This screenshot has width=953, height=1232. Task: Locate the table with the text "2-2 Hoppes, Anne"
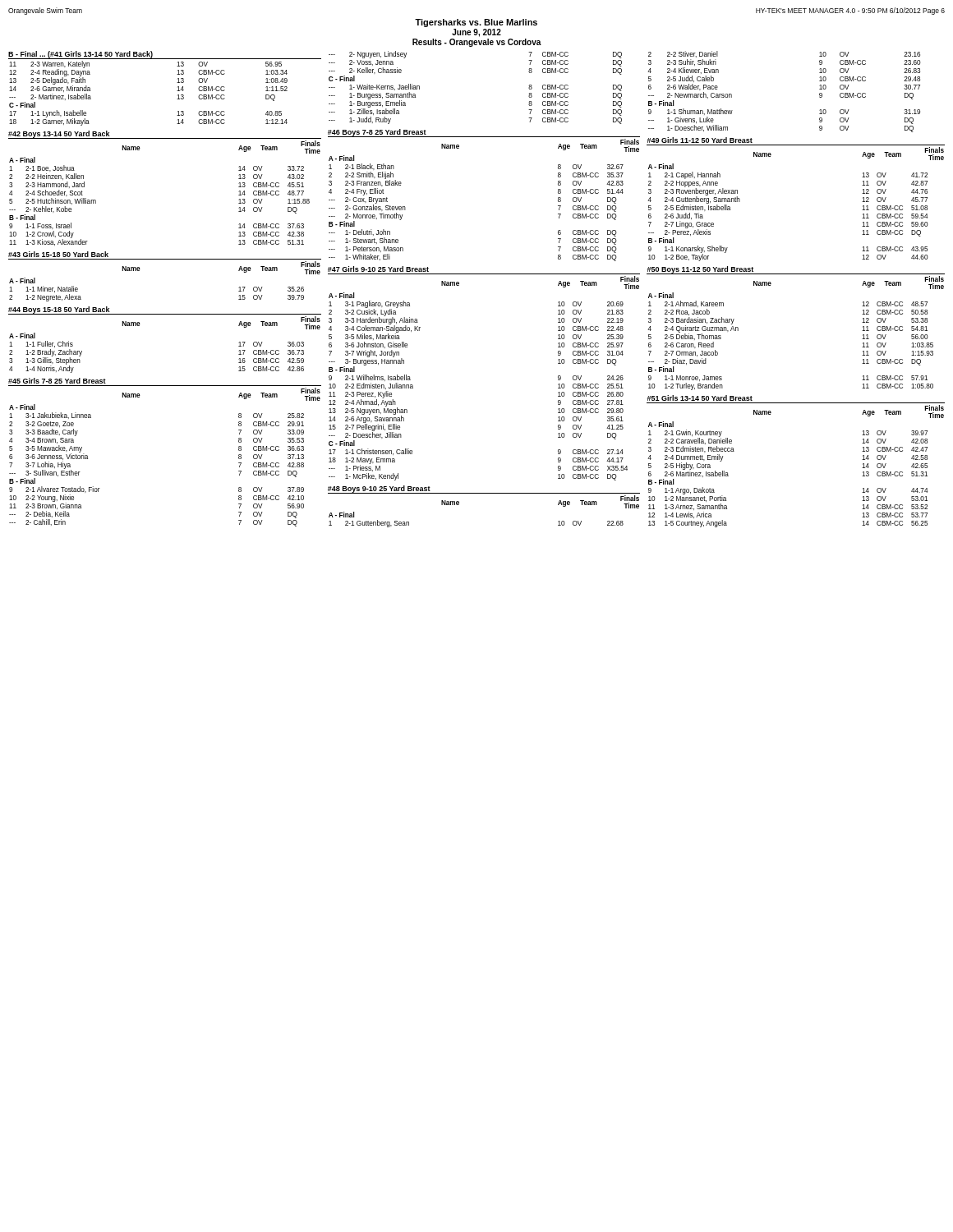(x=796, y=199)
